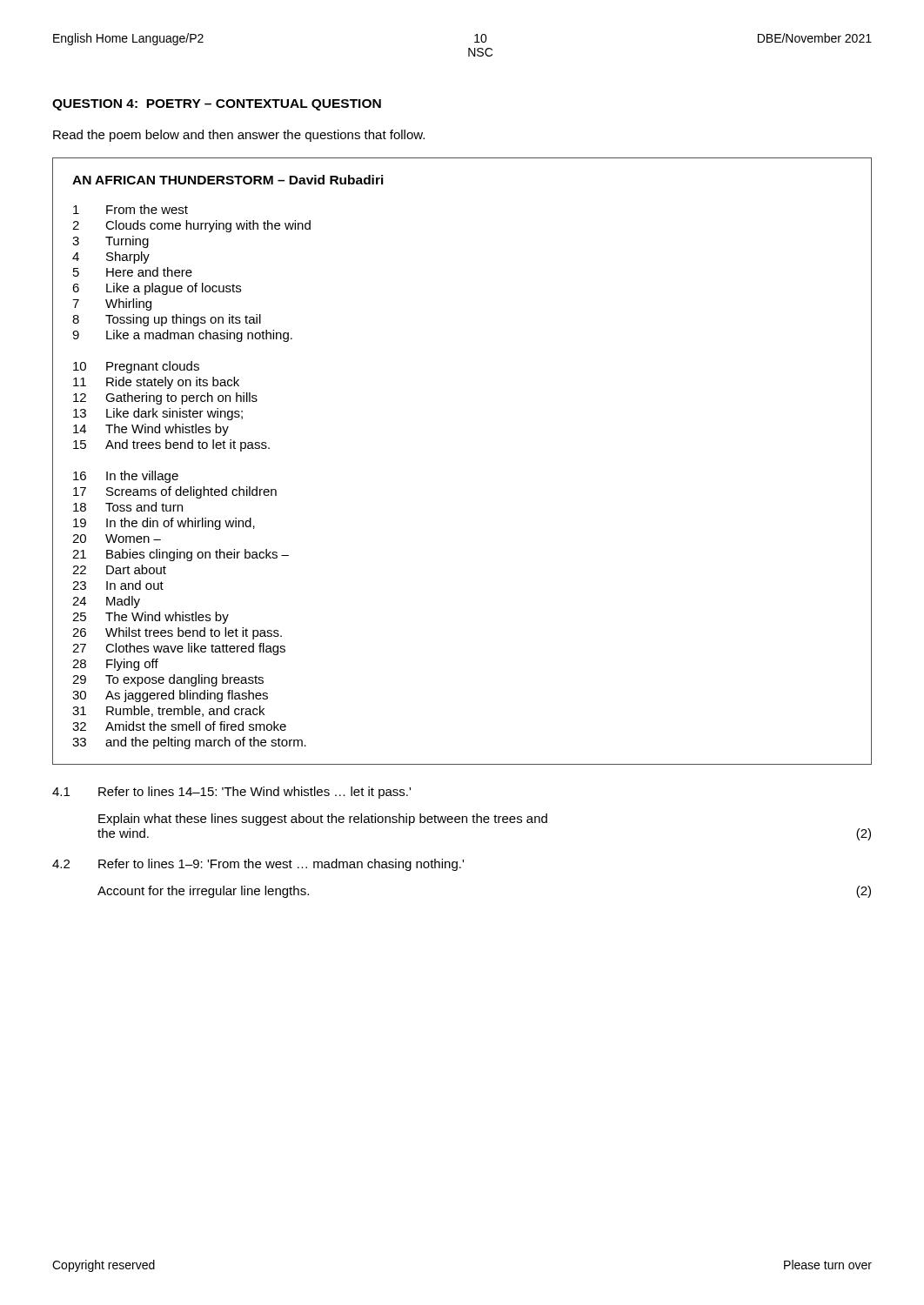Navigate to the element starting "1 Refer to lines 14–15: 'The Wind whistles"
Viewport: 924px width, 1305px height.
point(462,812)
